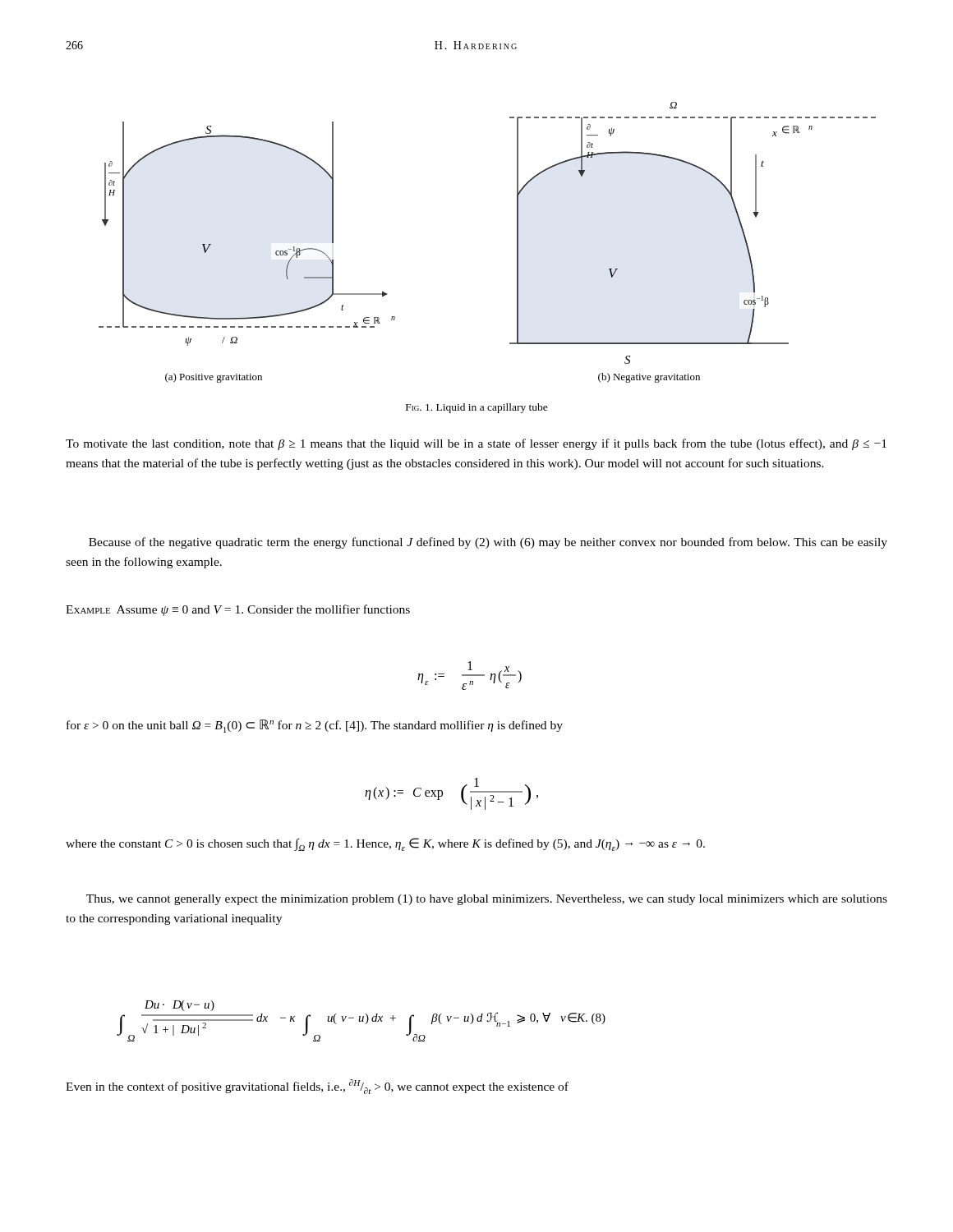The width and height of the screenshot is (953, 1232).
Task: Find the passage starting "∫ Ω Du · D"
Action: pos(476,1019)
